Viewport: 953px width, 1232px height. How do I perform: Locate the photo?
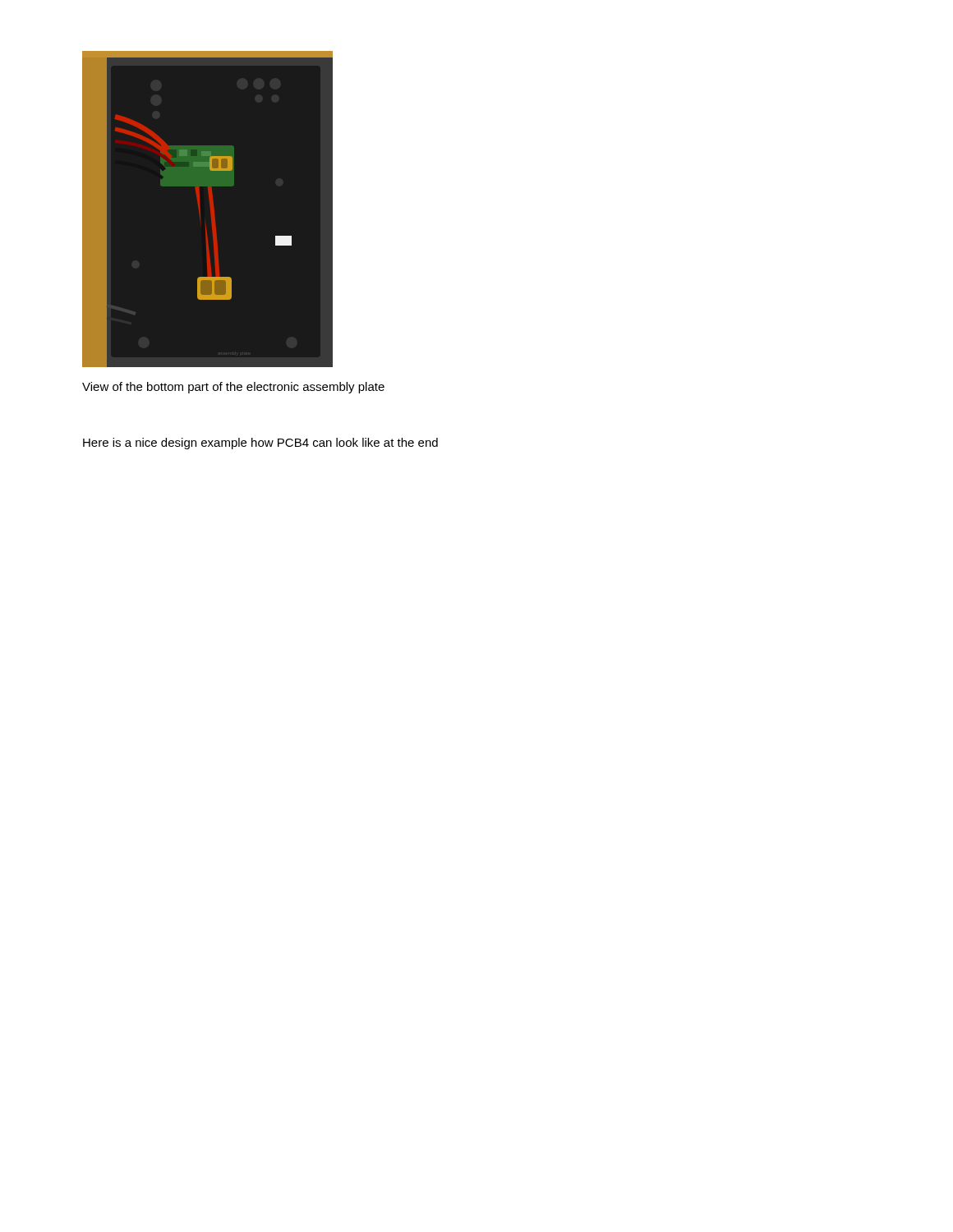tap(207, 210)
